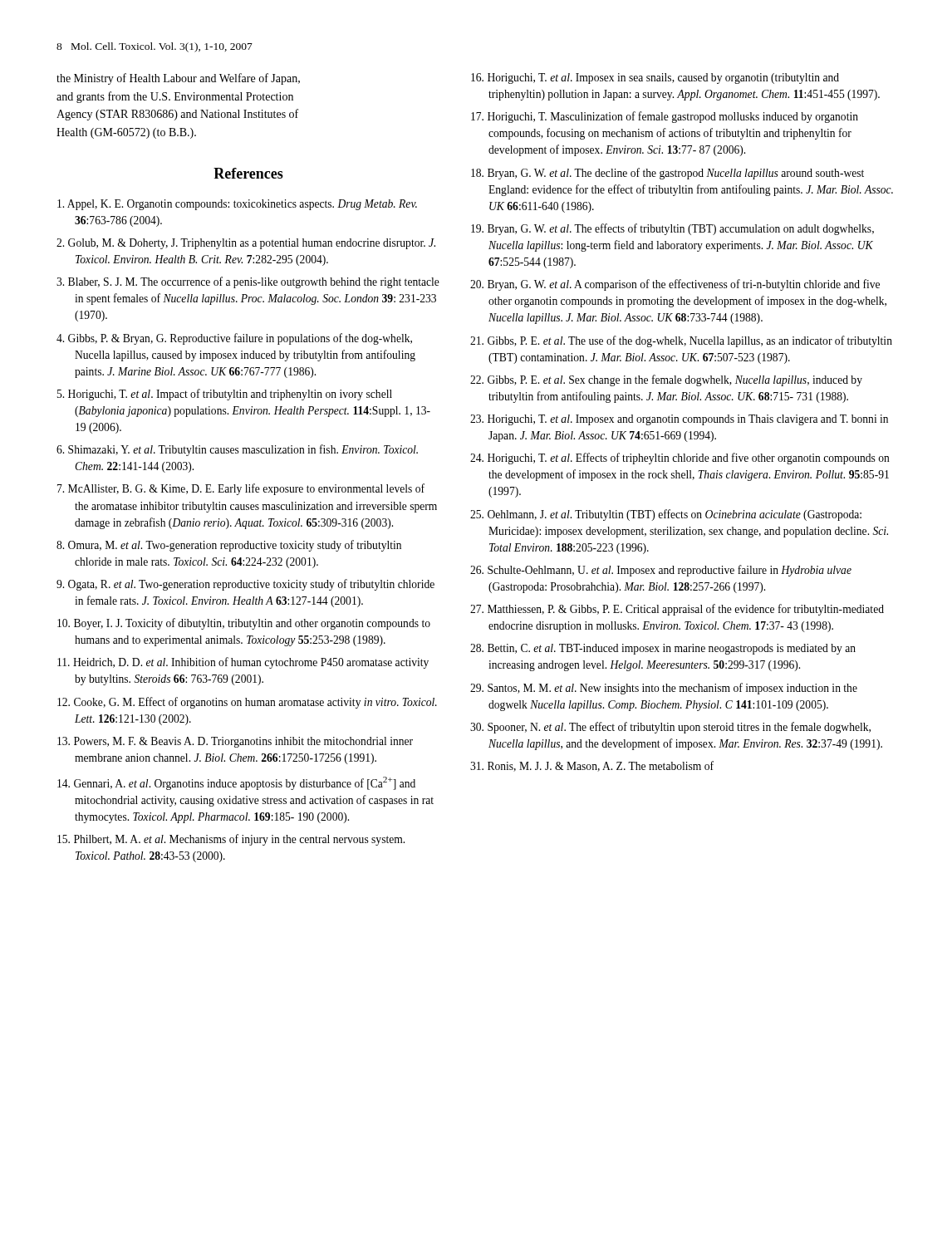Select the list item that says "21. Gibbs, P. E. et al. The use"
Image resolution: width=952 pixels, height=1246 pixels.
pos(681,349)
